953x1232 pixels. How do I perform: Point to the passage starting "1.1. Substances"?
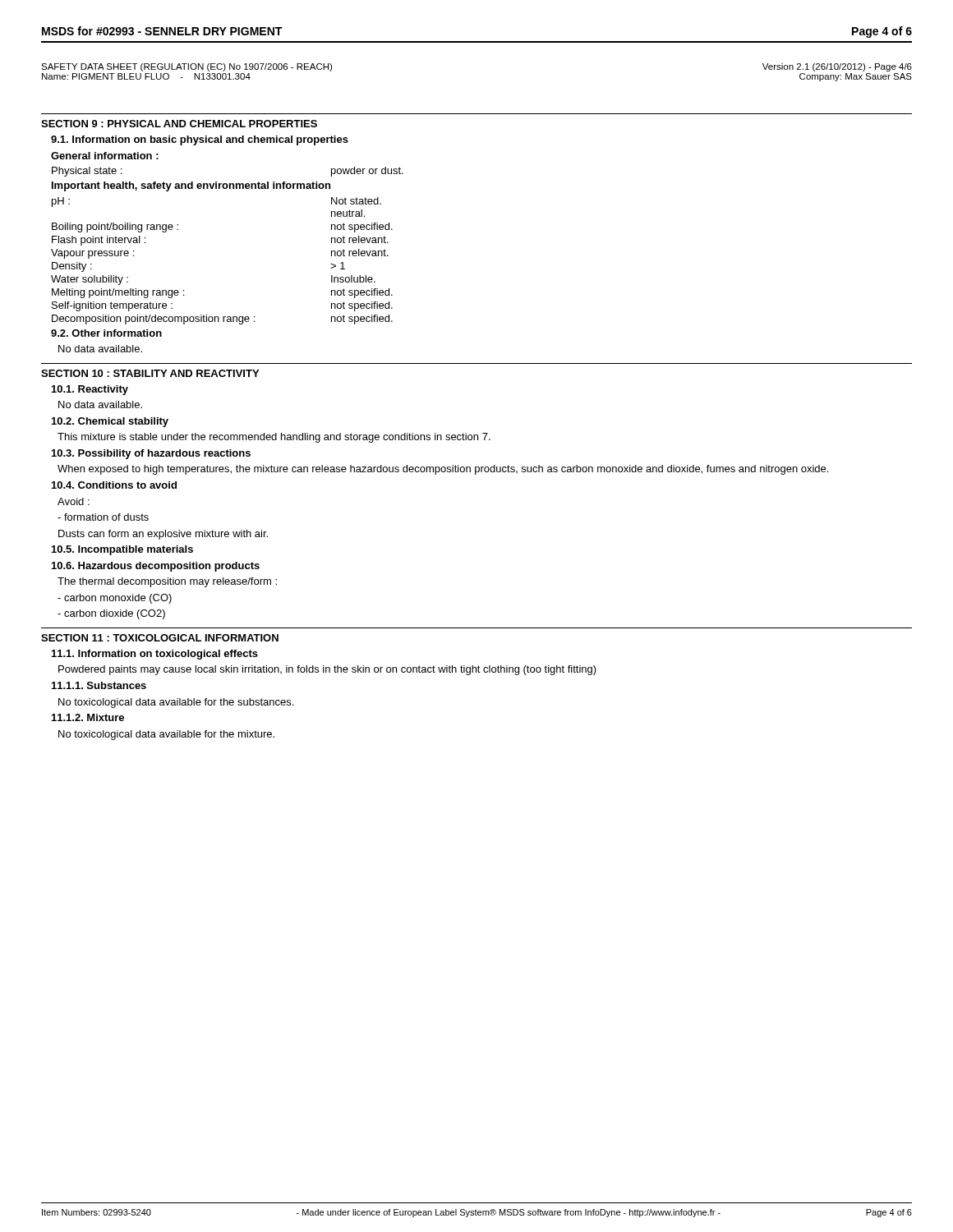click(99, 685)
